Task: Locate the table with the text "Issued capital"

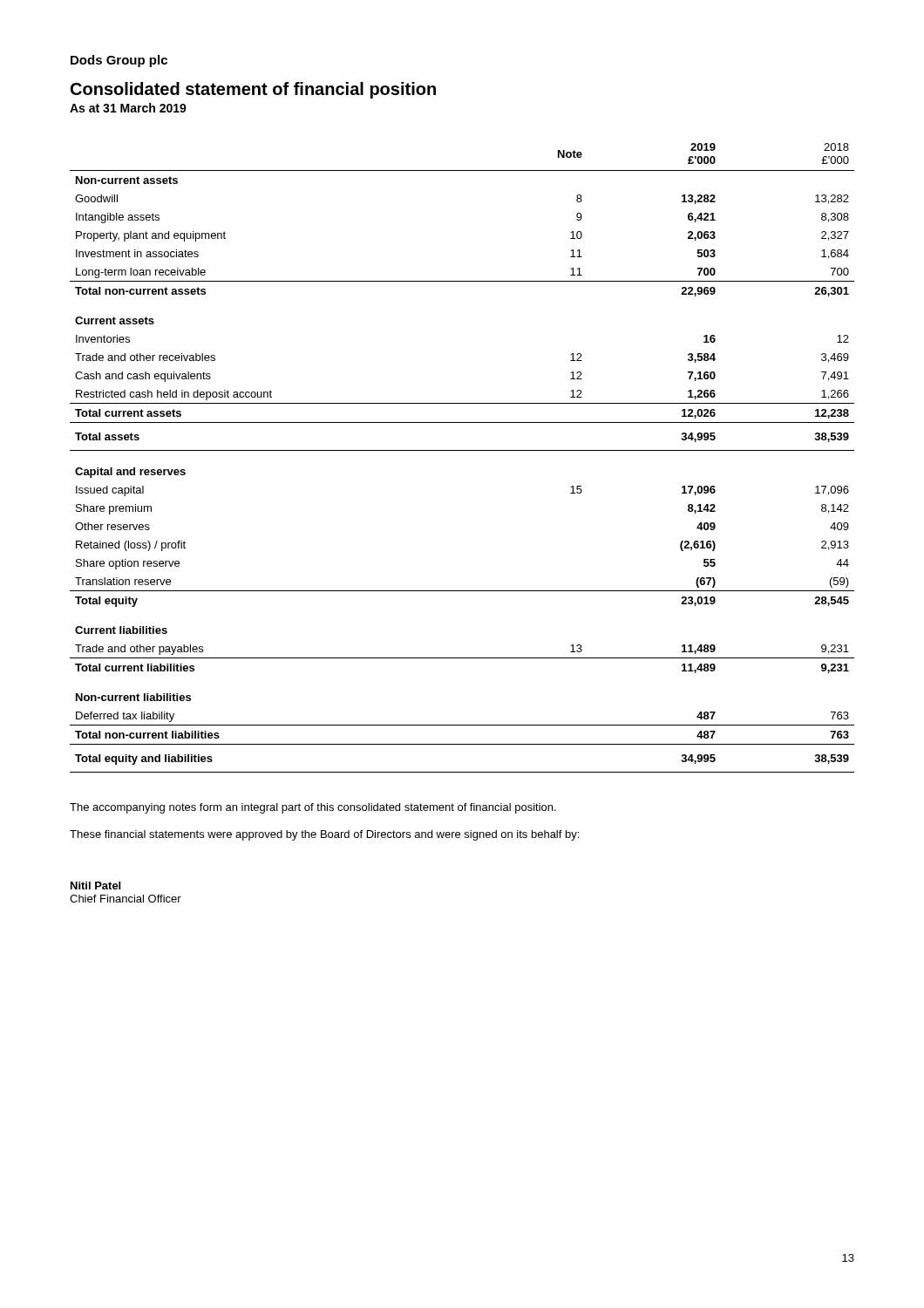Action: 462,455
